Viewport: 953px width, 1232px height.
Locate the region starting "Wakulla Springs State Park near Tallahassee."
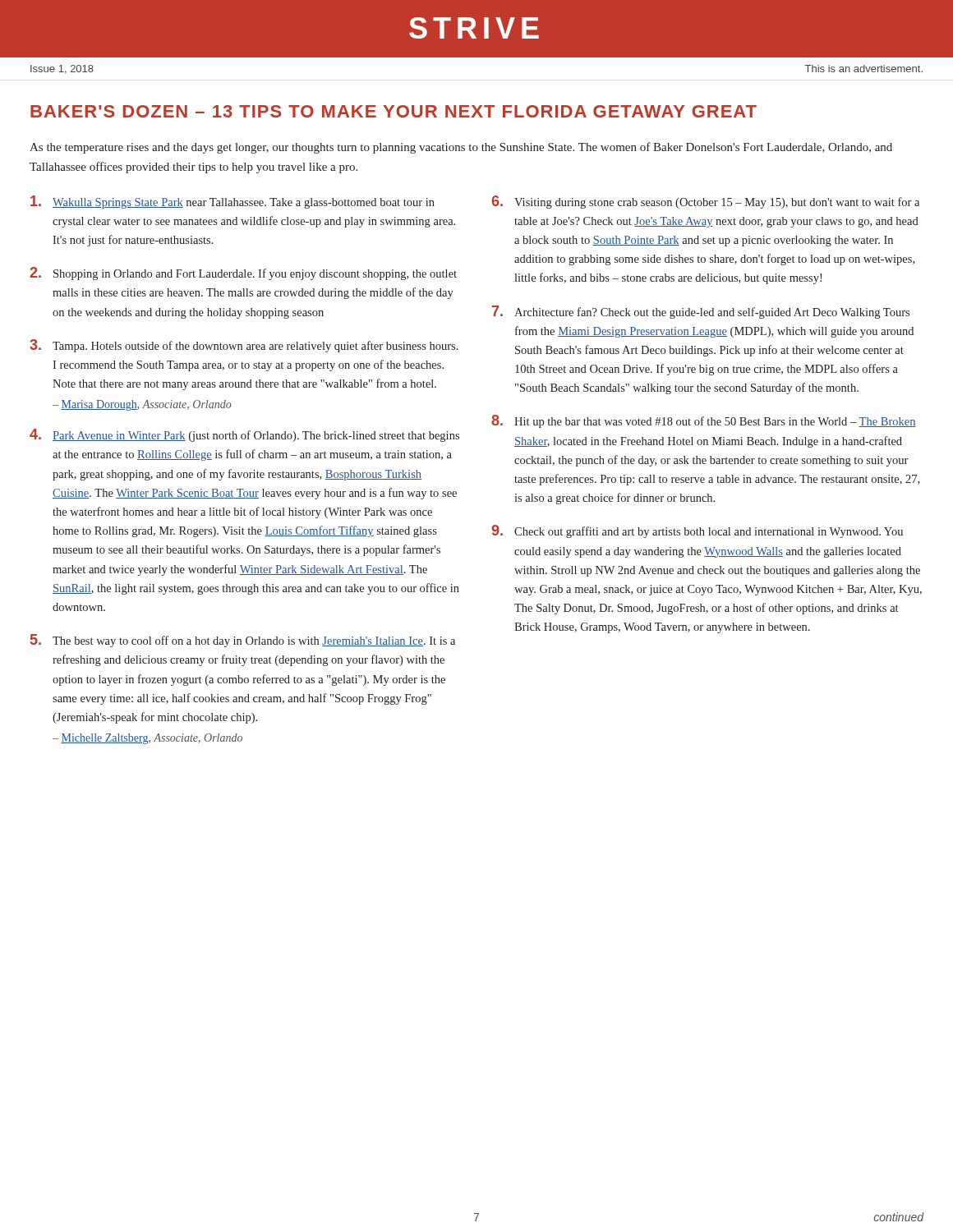246,221
